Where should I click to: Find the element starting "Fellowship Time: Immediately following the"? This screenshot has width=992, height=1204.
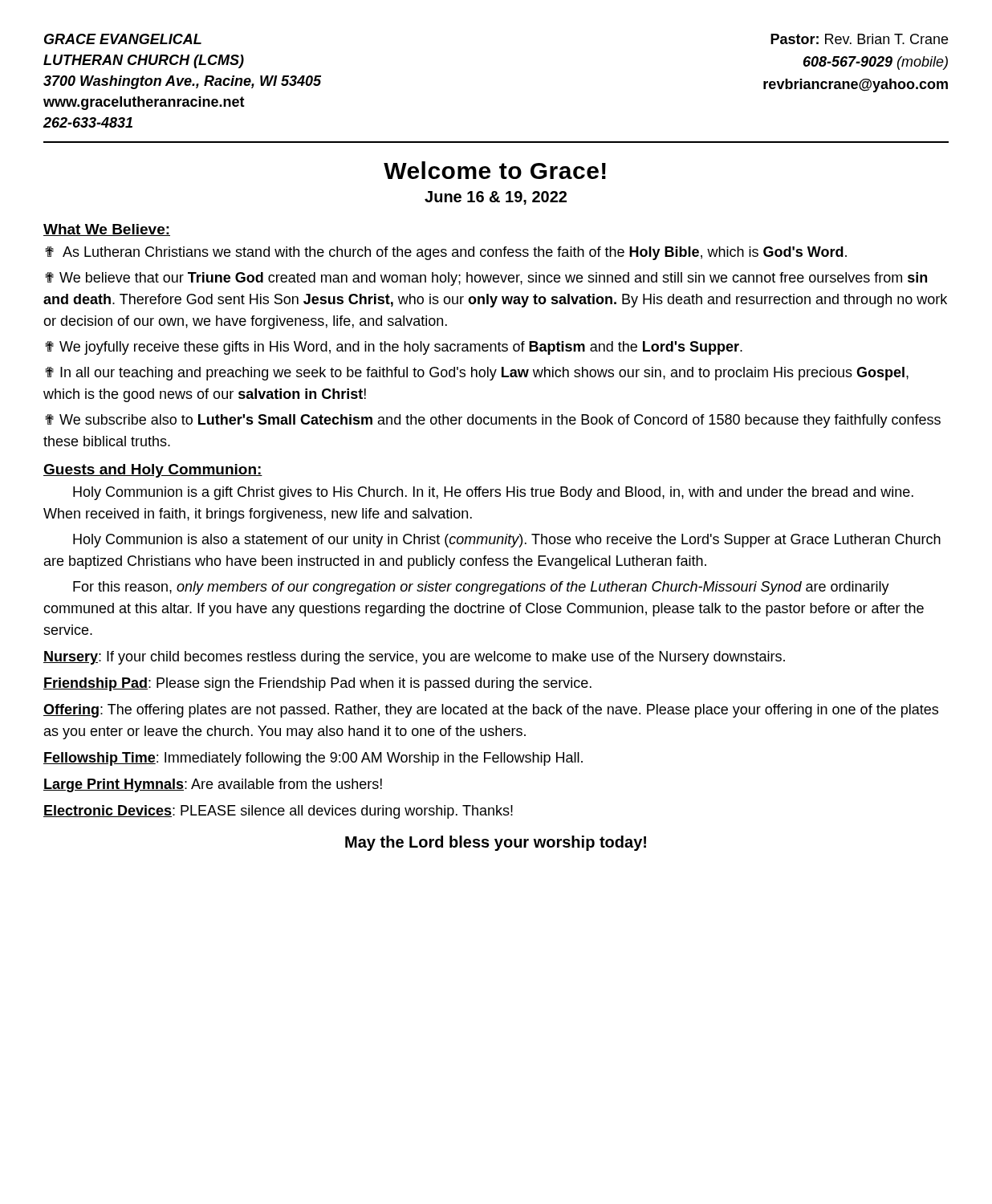[496, 759]
